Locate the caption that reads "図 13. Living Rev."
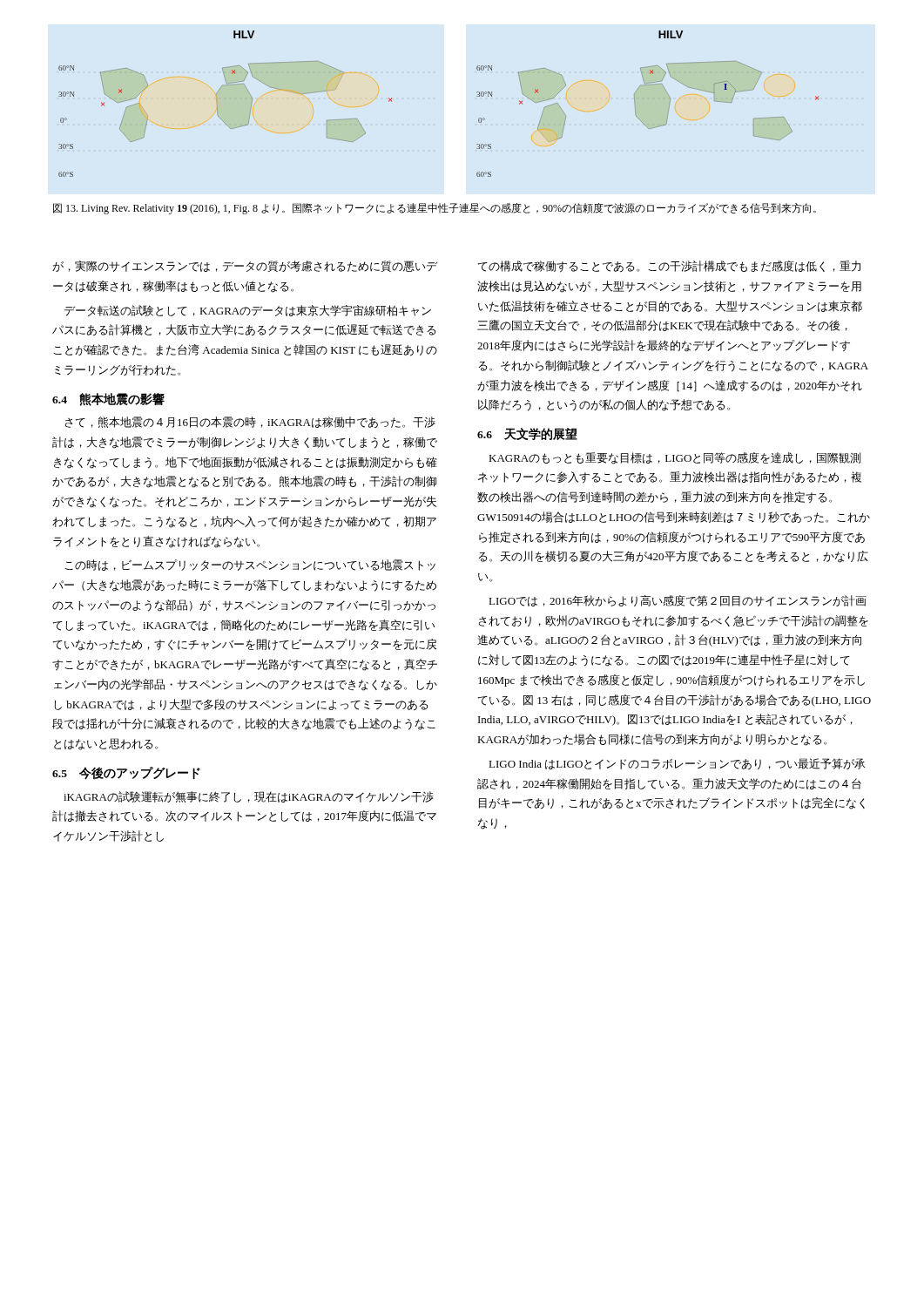The height and width of the screenshot is (1307, 924). pyautogui.click(x=438, y=208)
